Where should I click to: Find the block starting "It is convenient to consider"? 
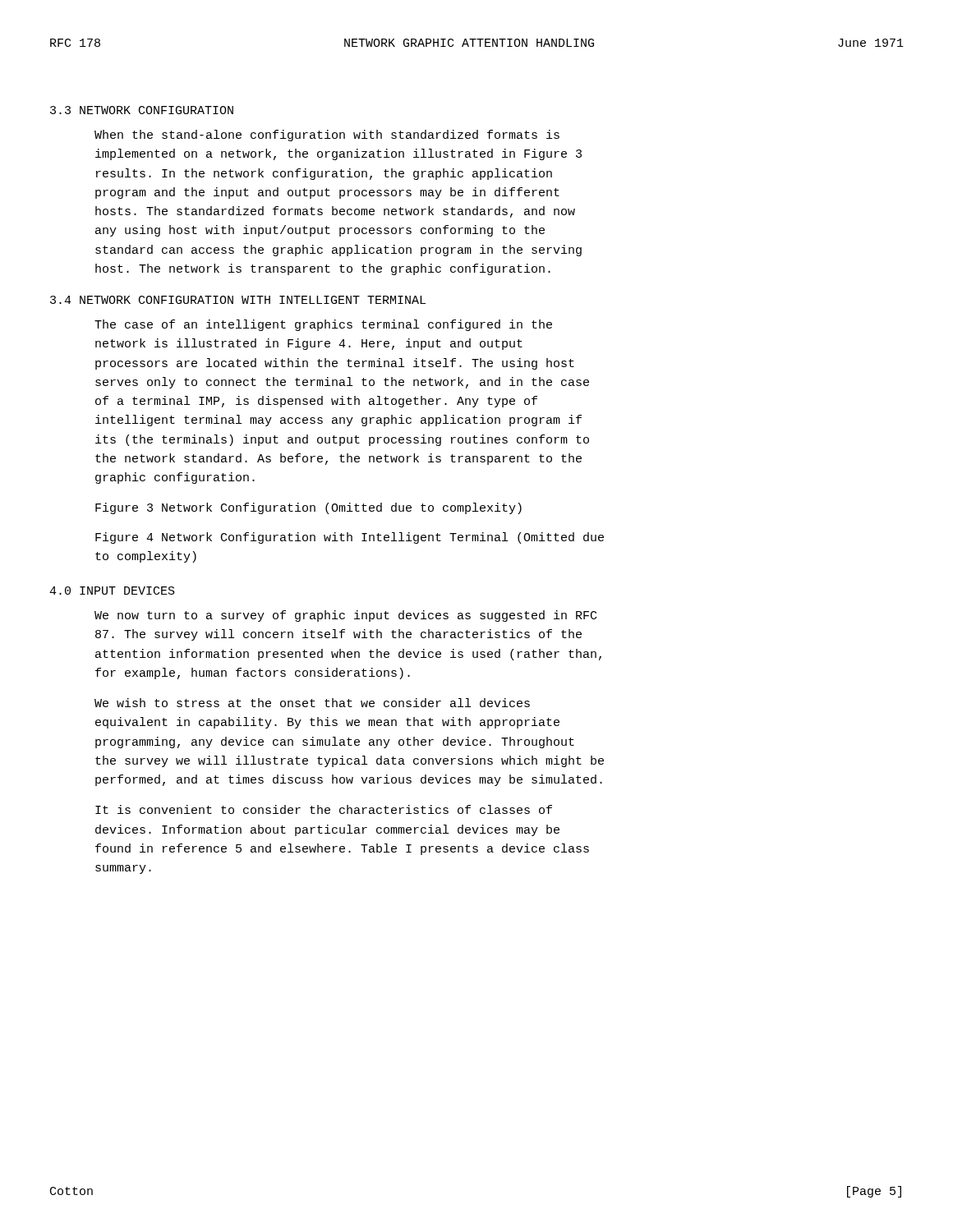[342, 840]
